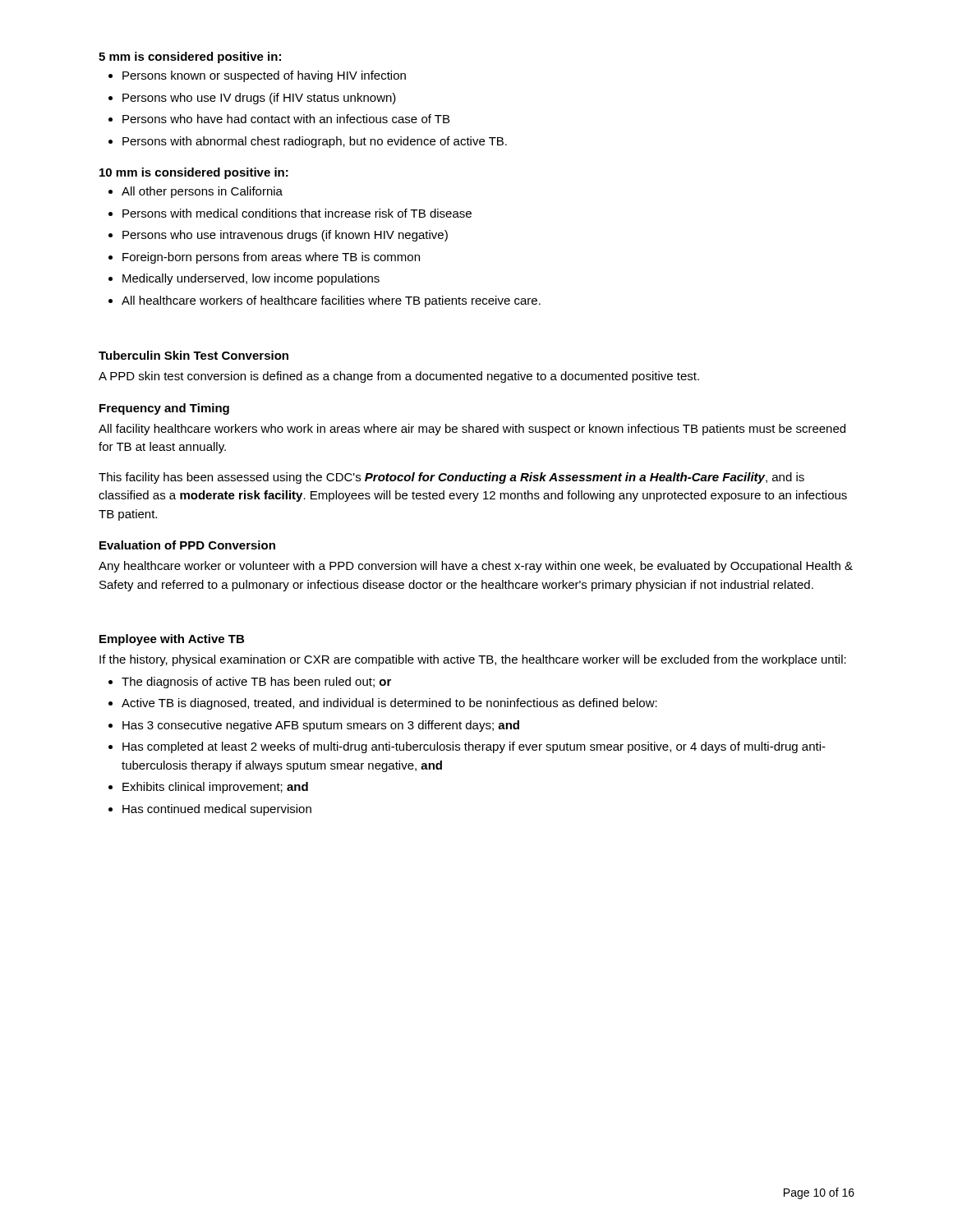Navigate to the region starting "Evaluation of PPD Conversion"

pyautogui.click(x=187, y=545)
